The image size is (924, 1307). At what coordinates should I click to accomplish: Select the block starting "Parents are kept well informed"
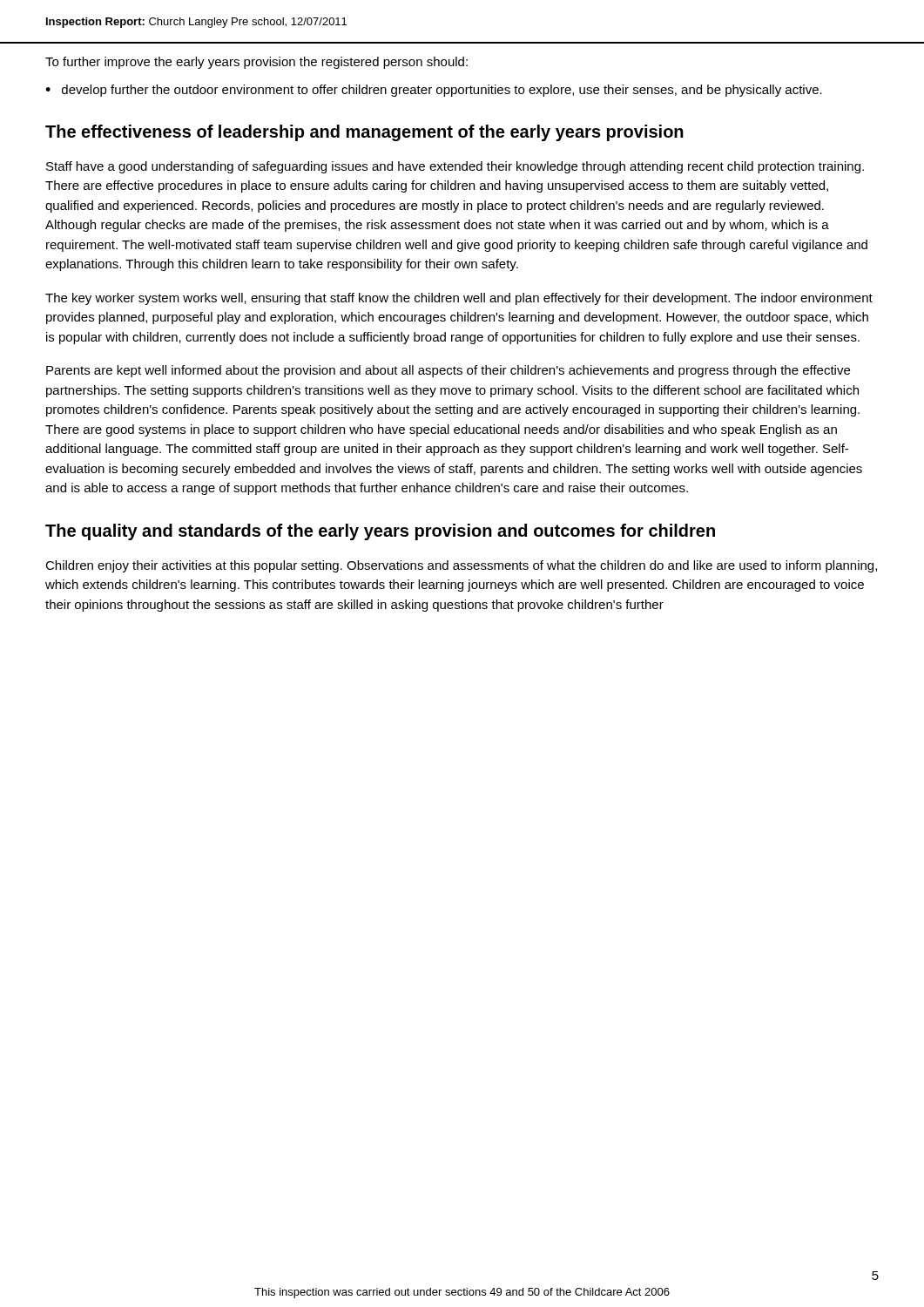[x=454, y=429]
